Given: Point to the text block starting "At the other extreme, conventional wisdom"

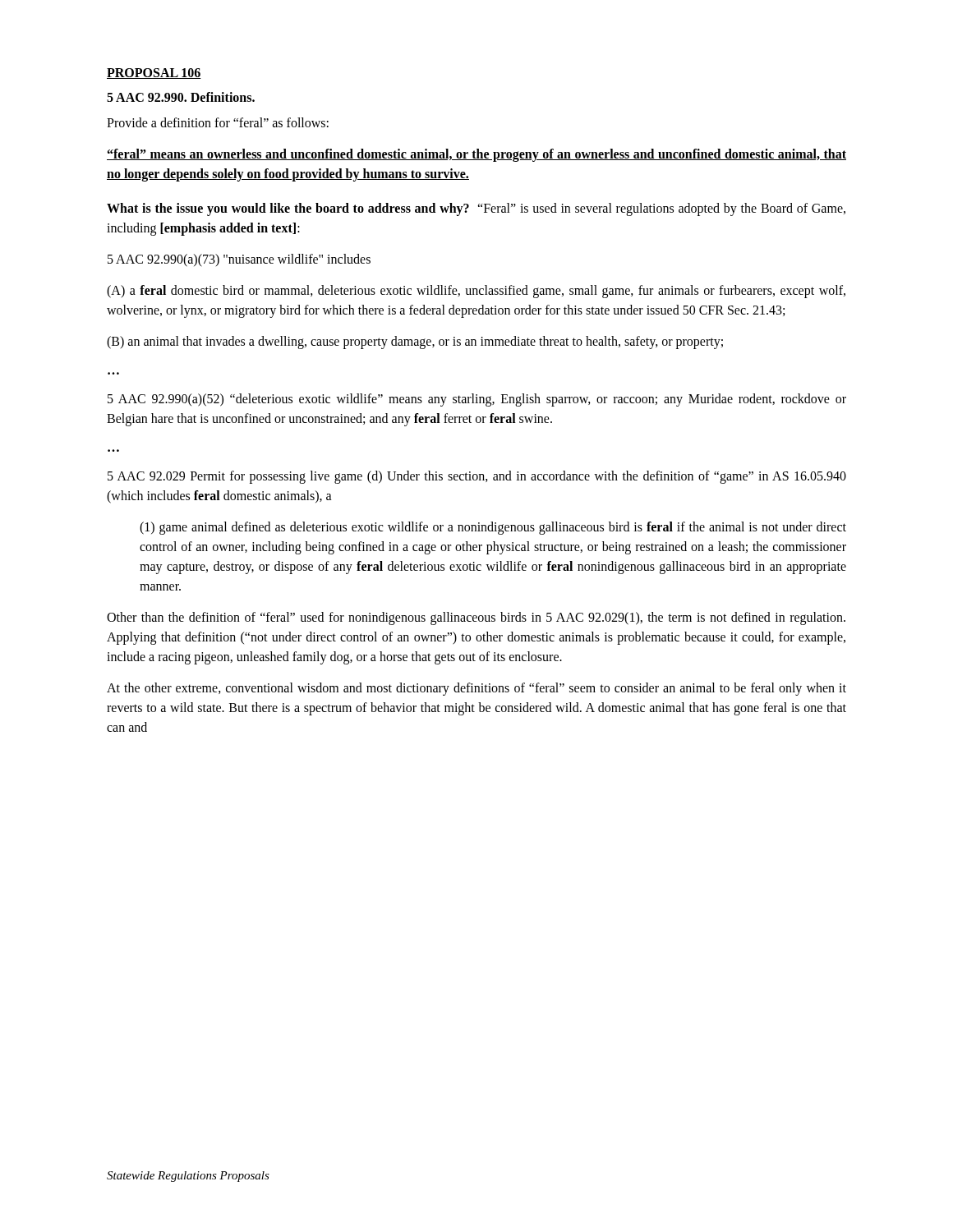Looking at the screenshot, I should pos(476,708).
